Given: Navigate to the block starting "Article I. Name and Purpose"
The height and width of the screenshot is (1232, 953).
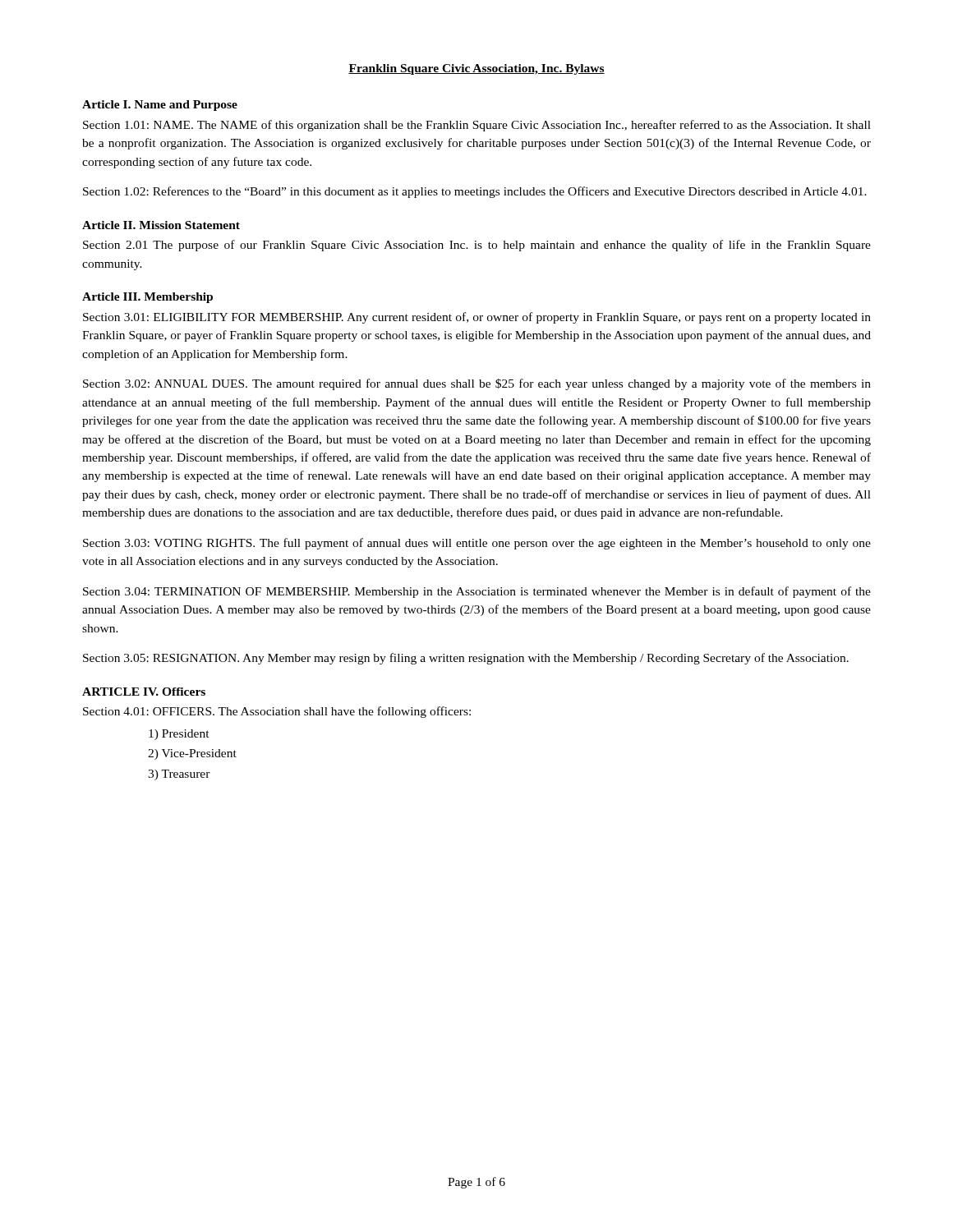Looking at the screenshot, I should (160, 104).
